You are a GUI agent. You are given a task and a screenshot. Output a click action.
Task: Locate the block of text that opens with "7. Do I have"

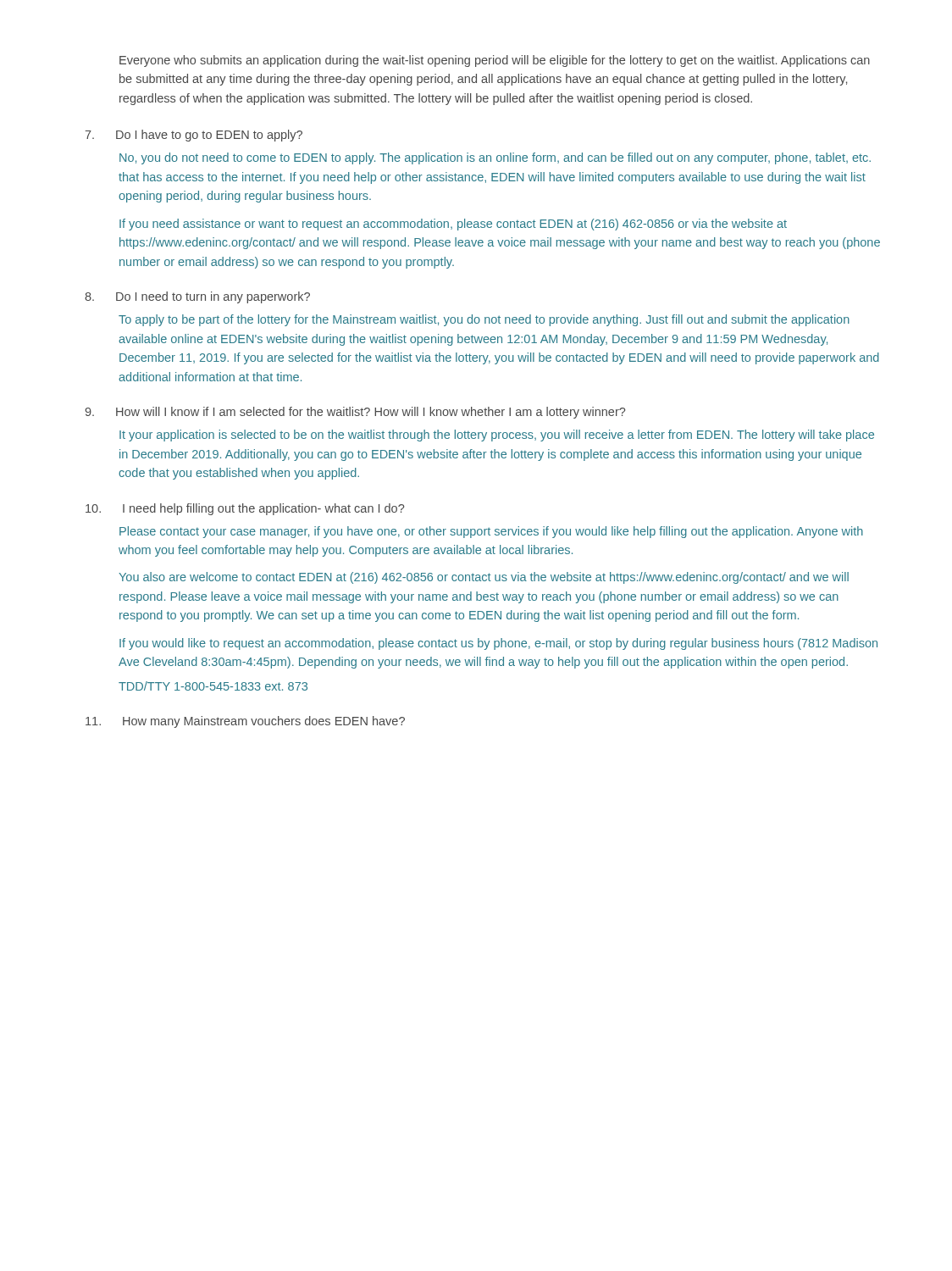(194, 135)
